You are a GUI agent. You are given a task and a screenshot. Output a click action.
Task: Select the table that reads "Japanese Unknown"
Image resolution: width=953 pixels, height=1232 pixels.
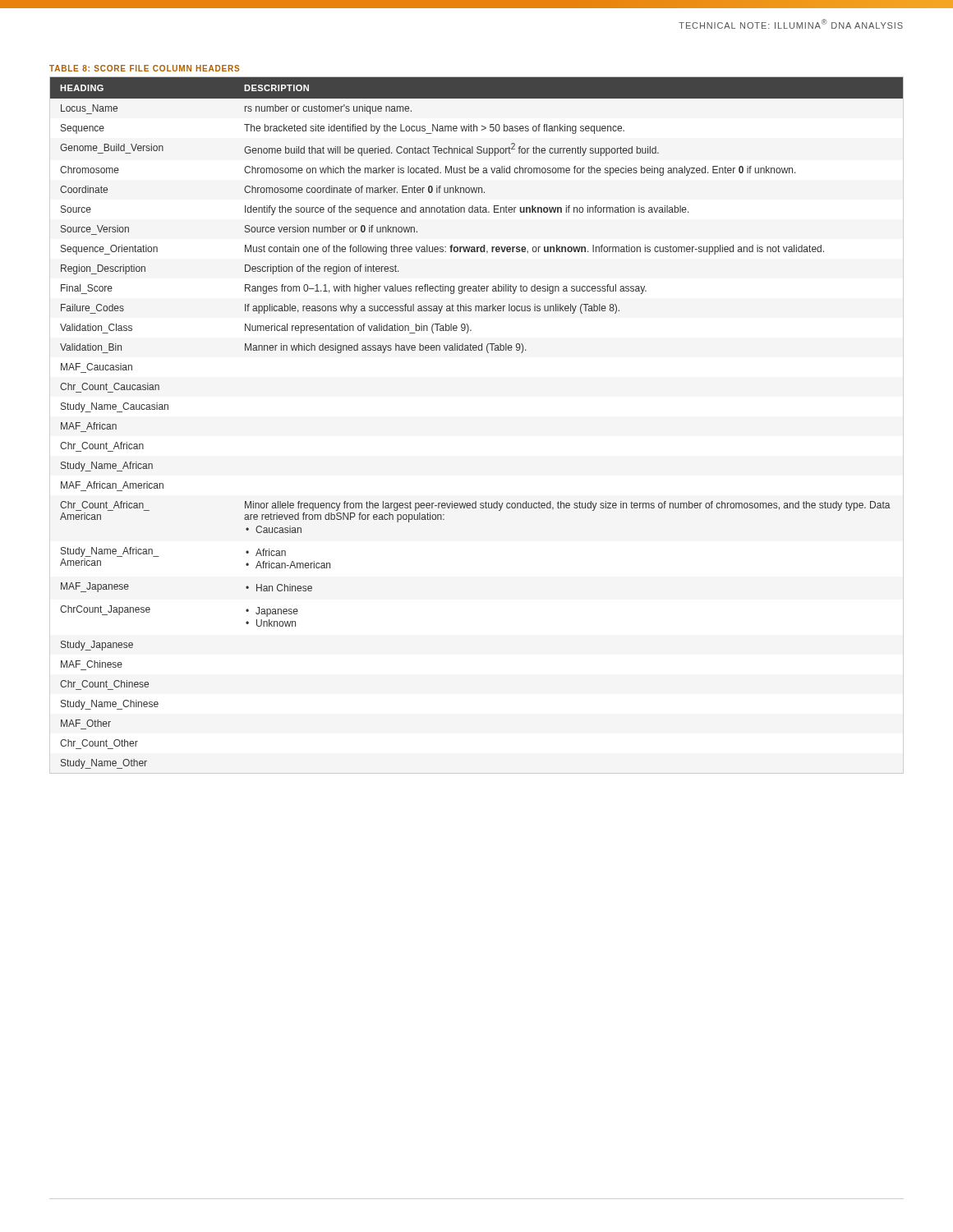476,425
